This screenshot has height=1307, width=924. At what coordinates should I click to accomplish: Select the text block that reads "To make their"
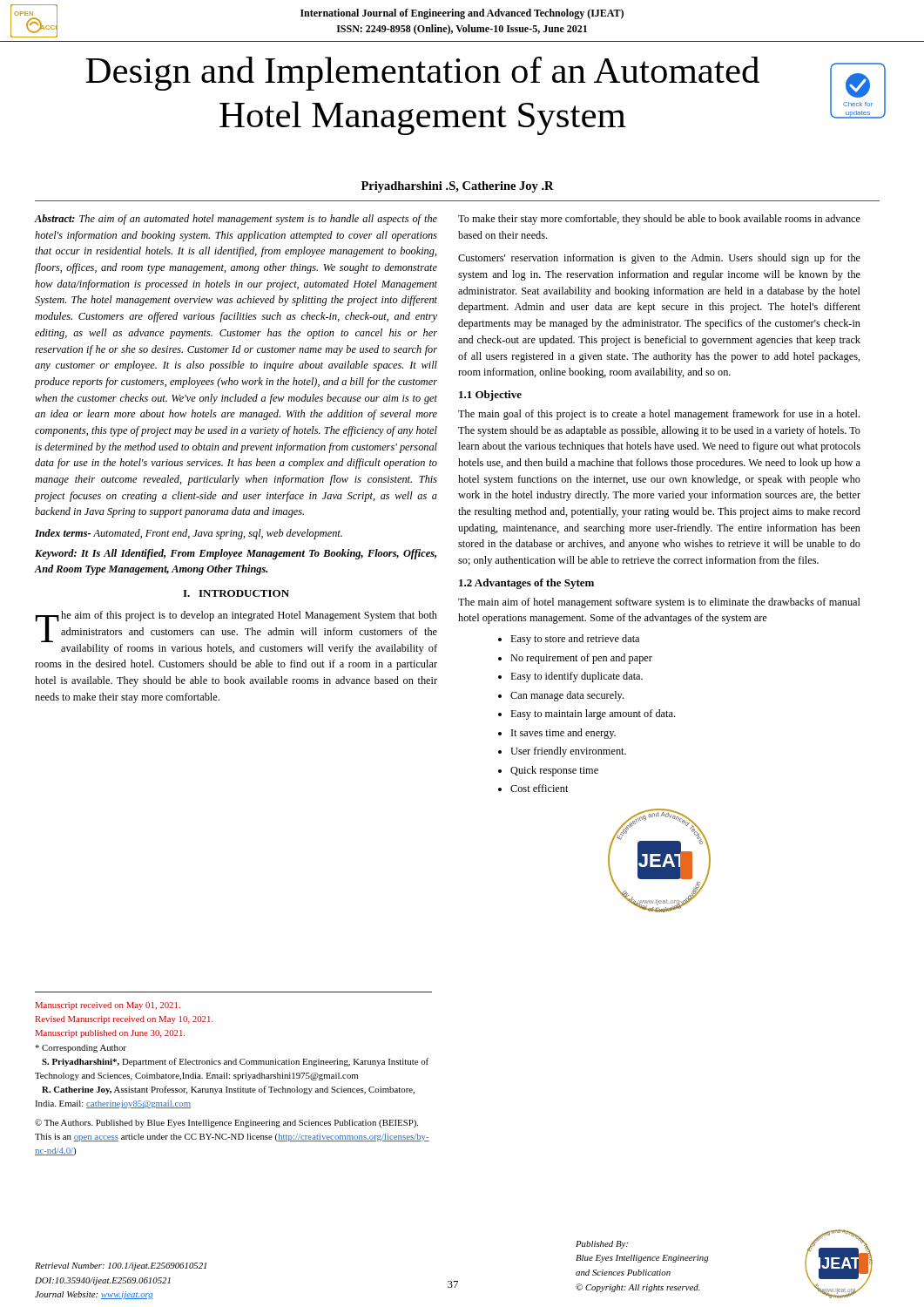[659, 227]
